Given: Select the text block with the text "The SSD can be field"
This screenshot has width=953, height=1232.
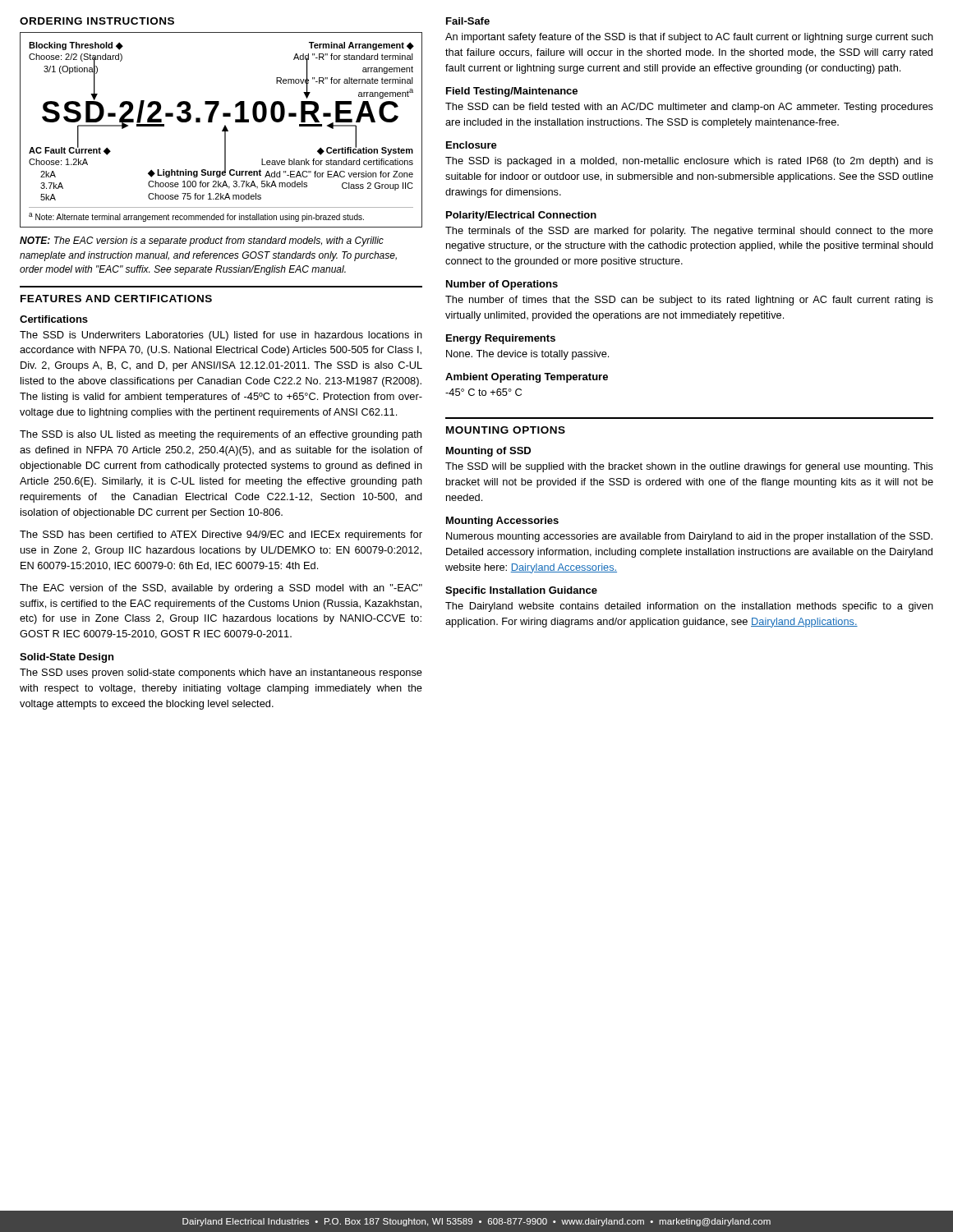Looking at the screenshot, I should [x=689, y=114].
